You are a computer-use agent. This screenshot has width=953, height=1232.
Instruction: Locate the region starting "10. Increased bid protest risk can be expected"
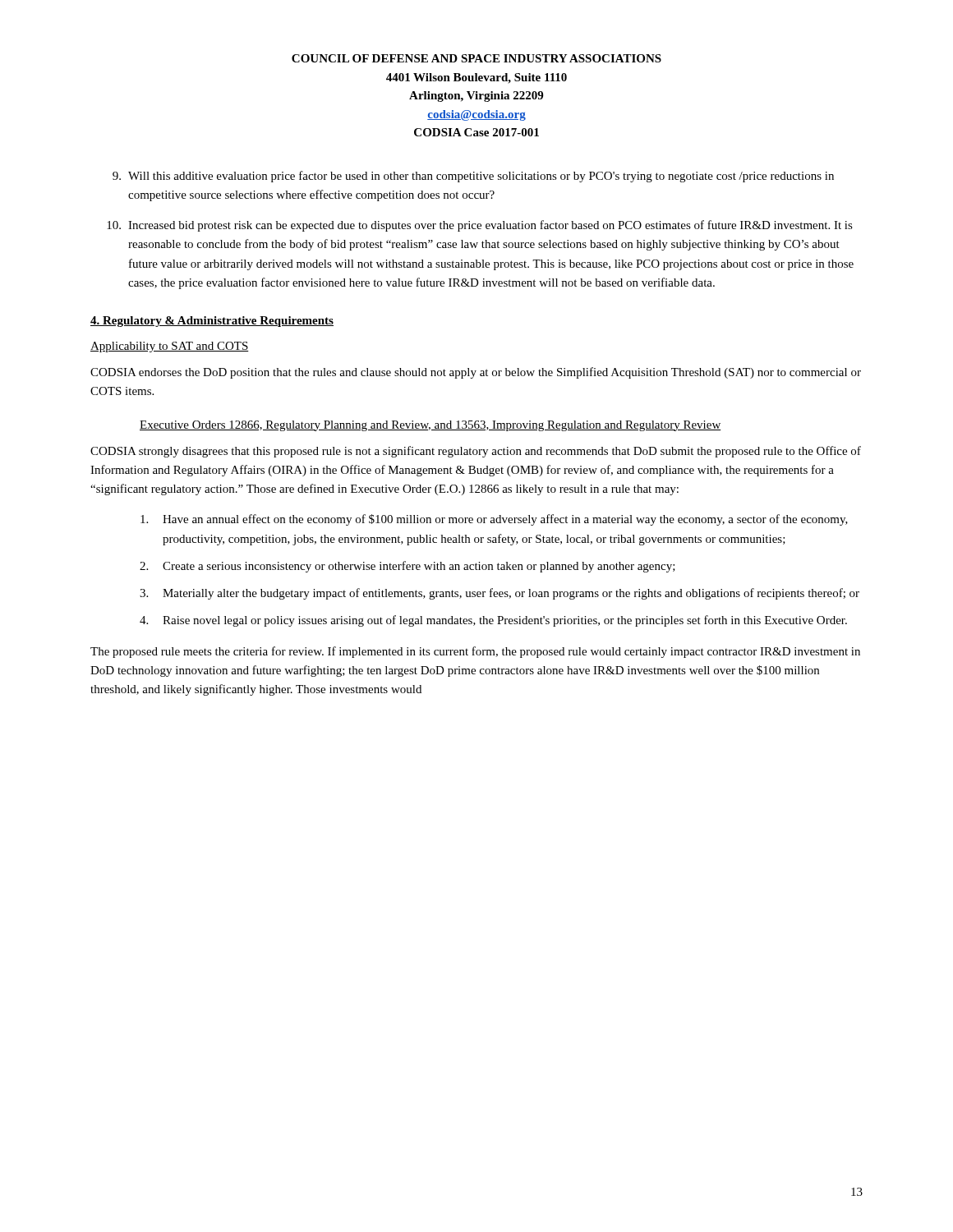[476, 254]
